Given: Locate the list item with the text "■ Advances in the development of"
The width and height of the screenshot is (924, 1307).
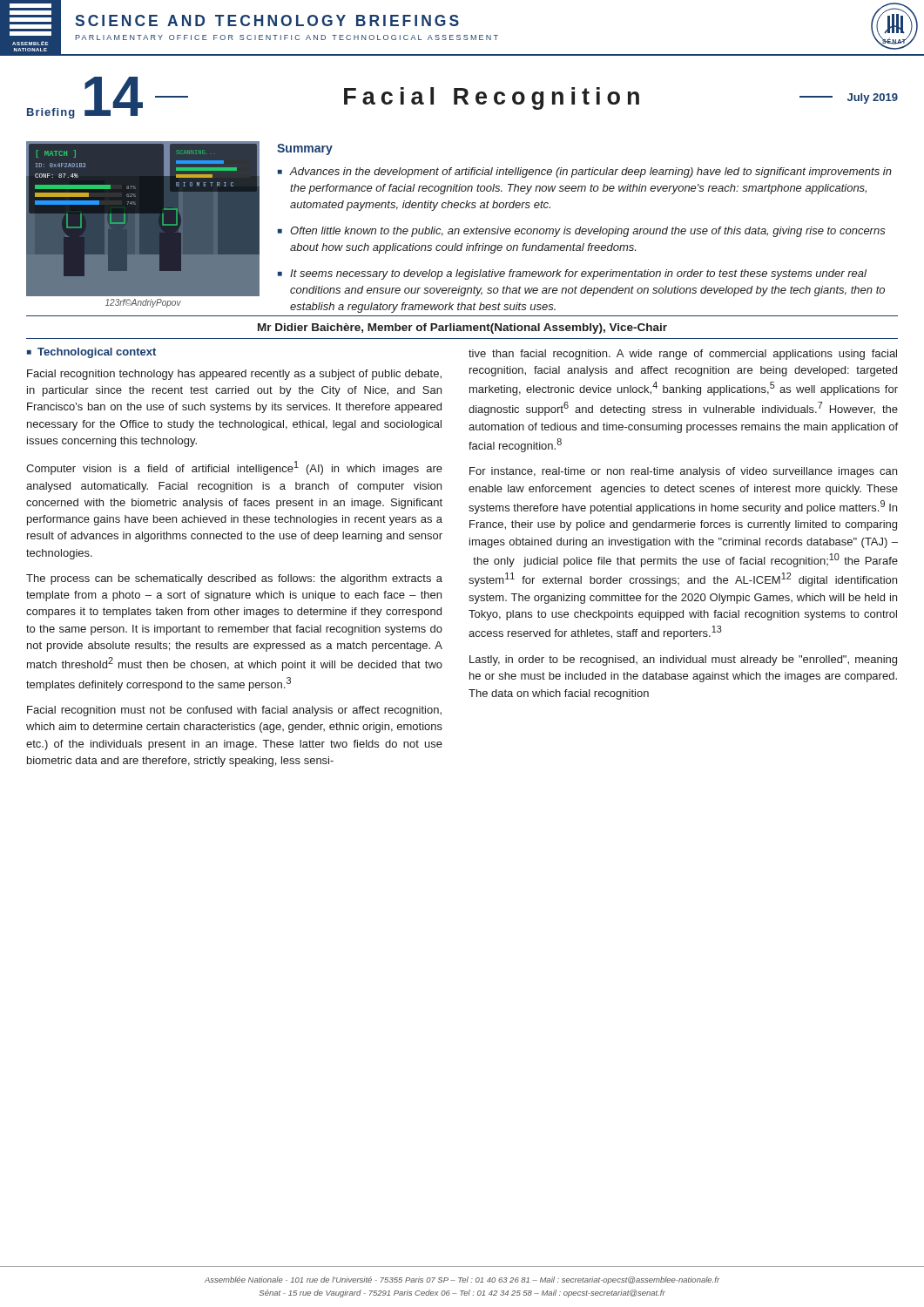Looking at the screenshot, I should pyautogui.click(x=587, y=189).
